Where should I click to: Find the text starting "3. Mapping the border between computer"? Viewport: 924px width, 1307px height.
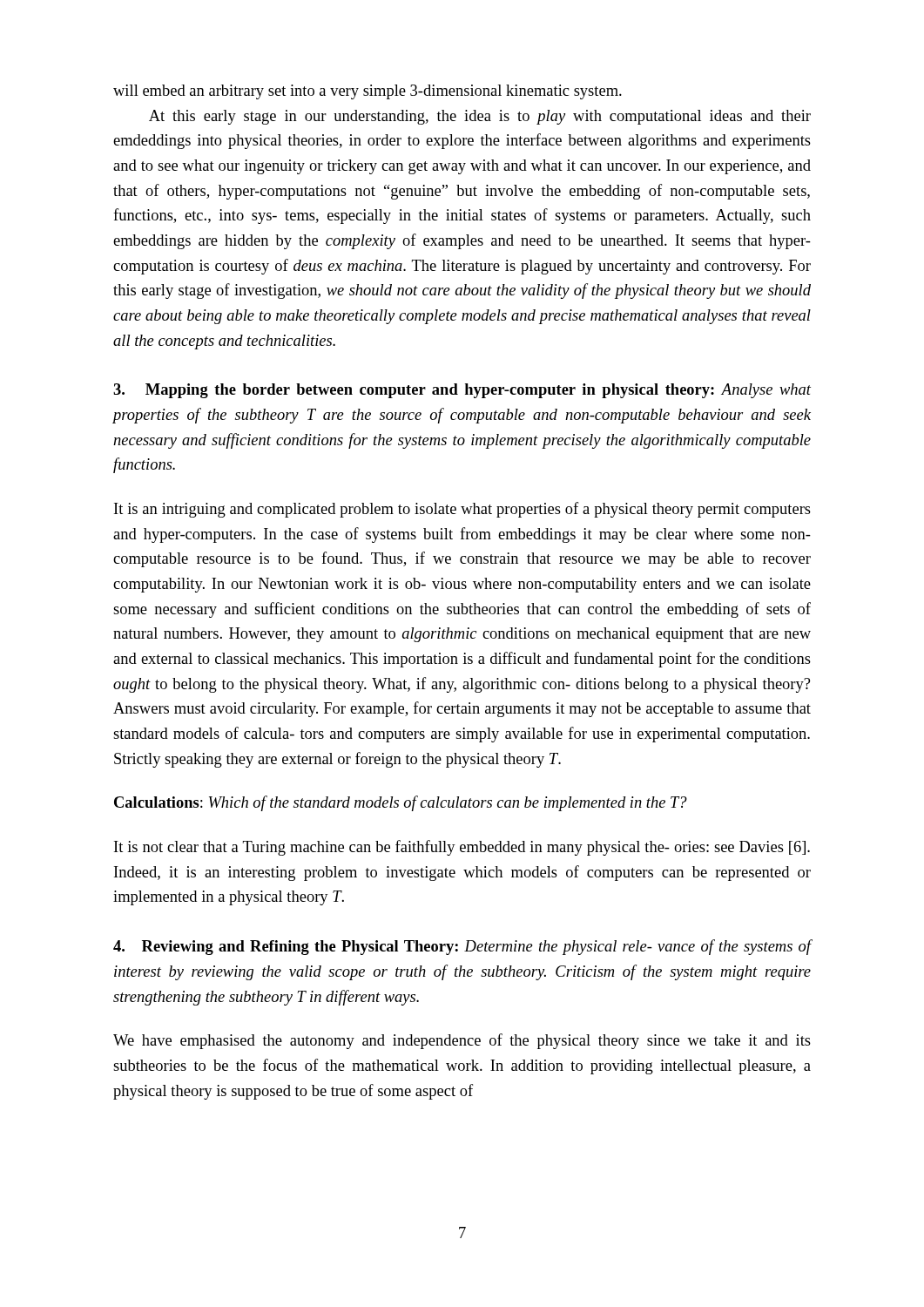[x=462, y=428]
